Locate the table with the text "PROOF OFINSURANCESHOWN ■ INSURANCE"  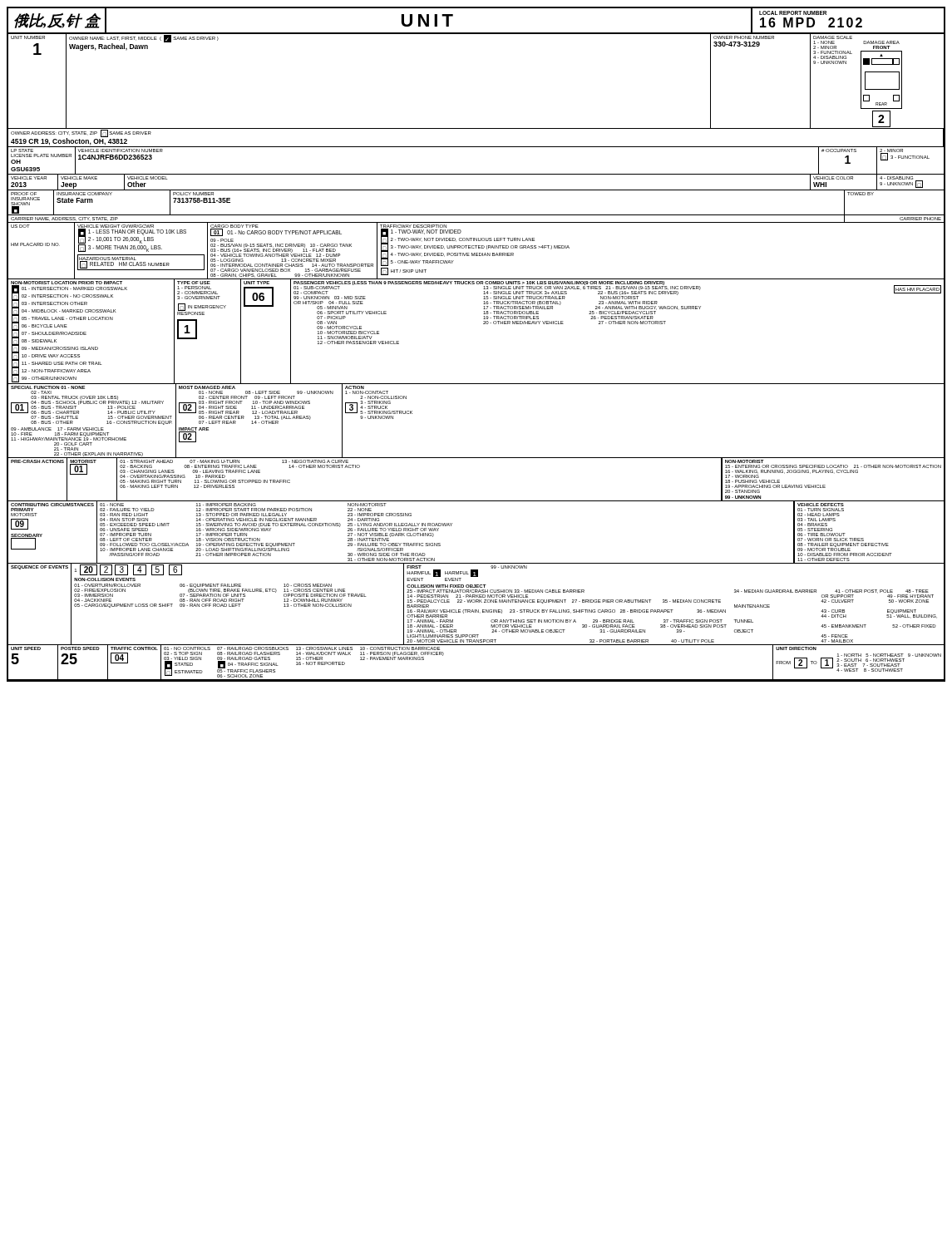476,203
